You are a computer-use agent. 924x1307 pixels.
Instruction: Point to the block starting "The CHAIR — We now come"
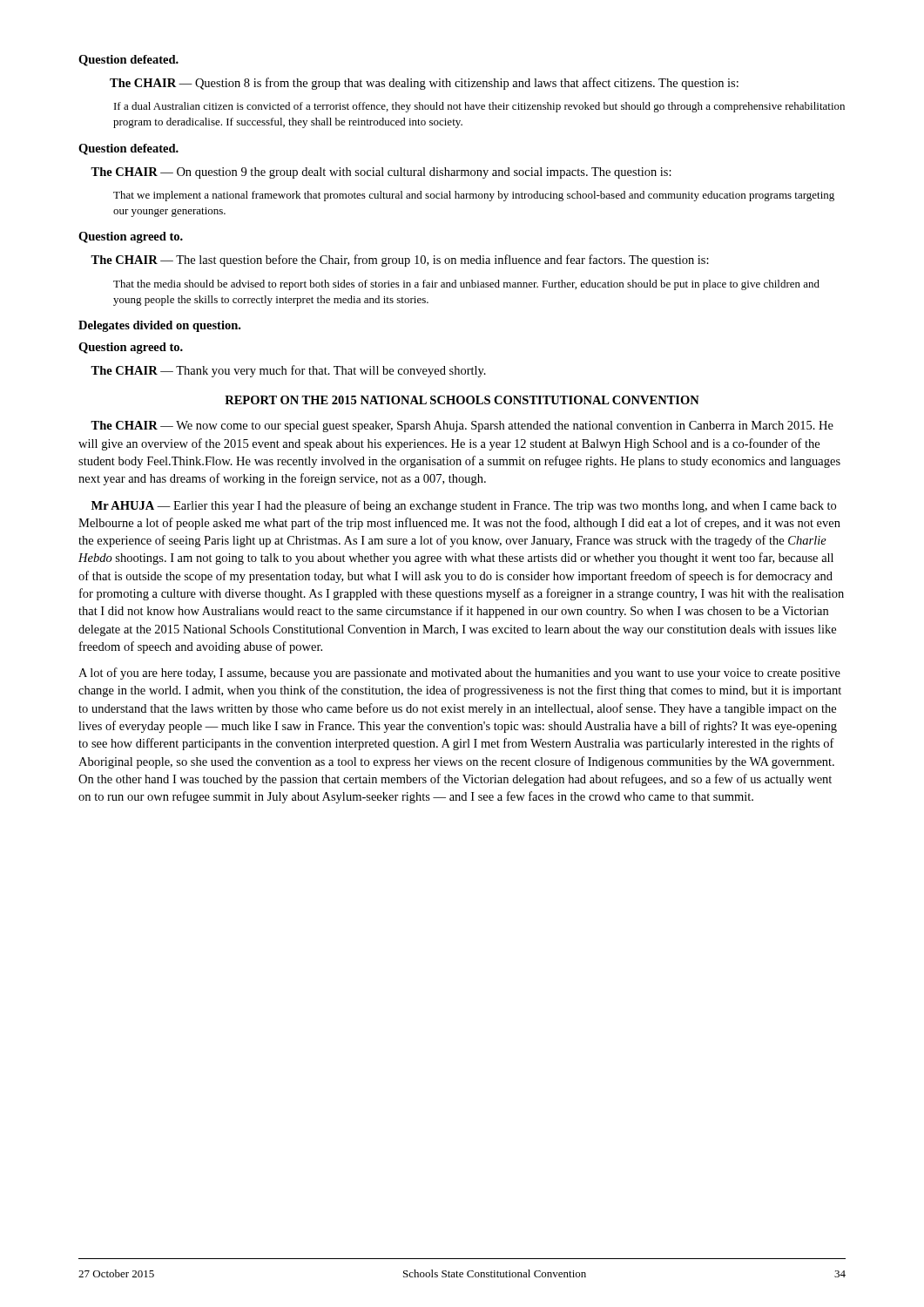[459, 452]
